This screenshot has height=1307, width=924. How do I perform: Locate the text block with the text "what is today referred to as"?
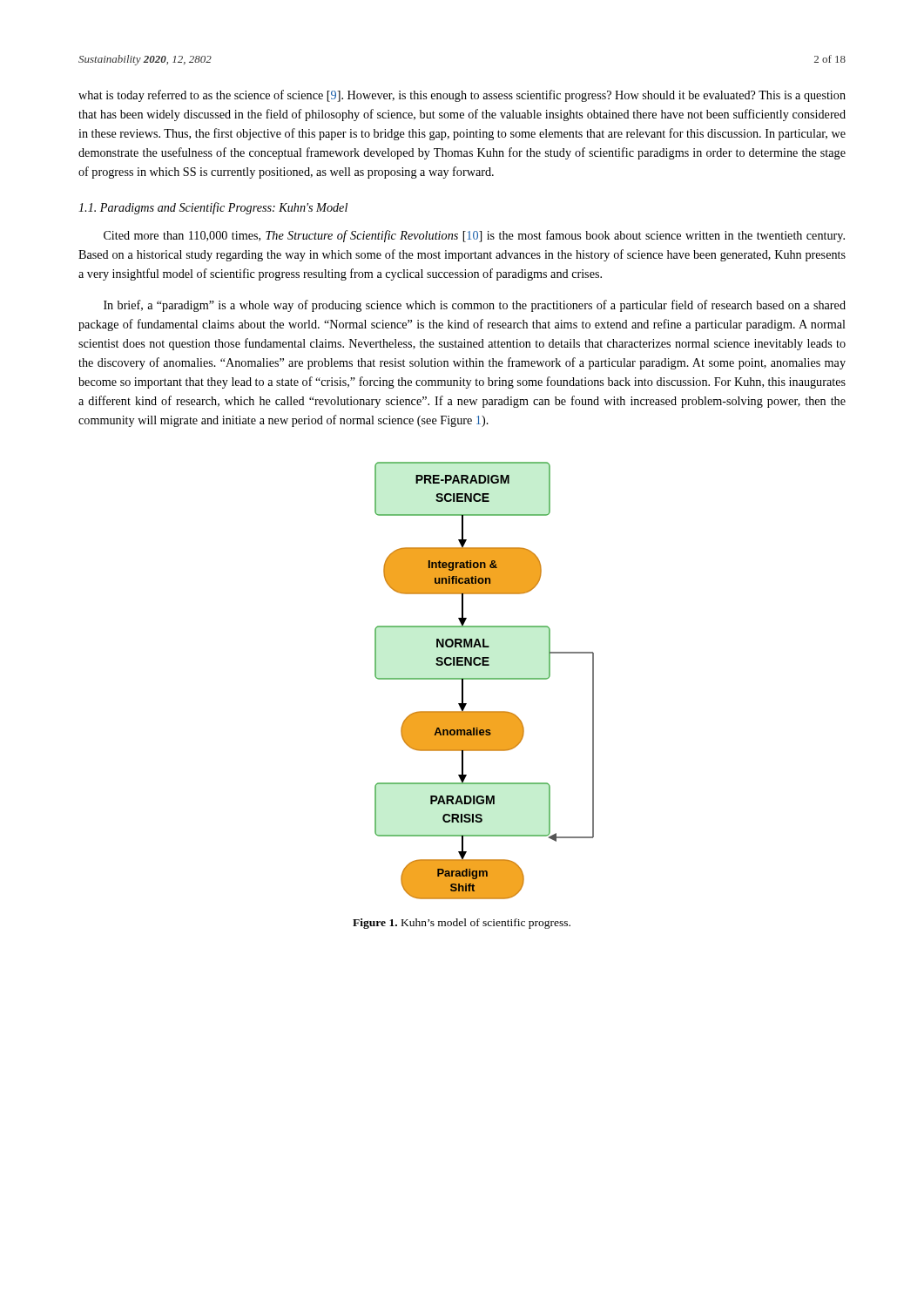[462, 133]
